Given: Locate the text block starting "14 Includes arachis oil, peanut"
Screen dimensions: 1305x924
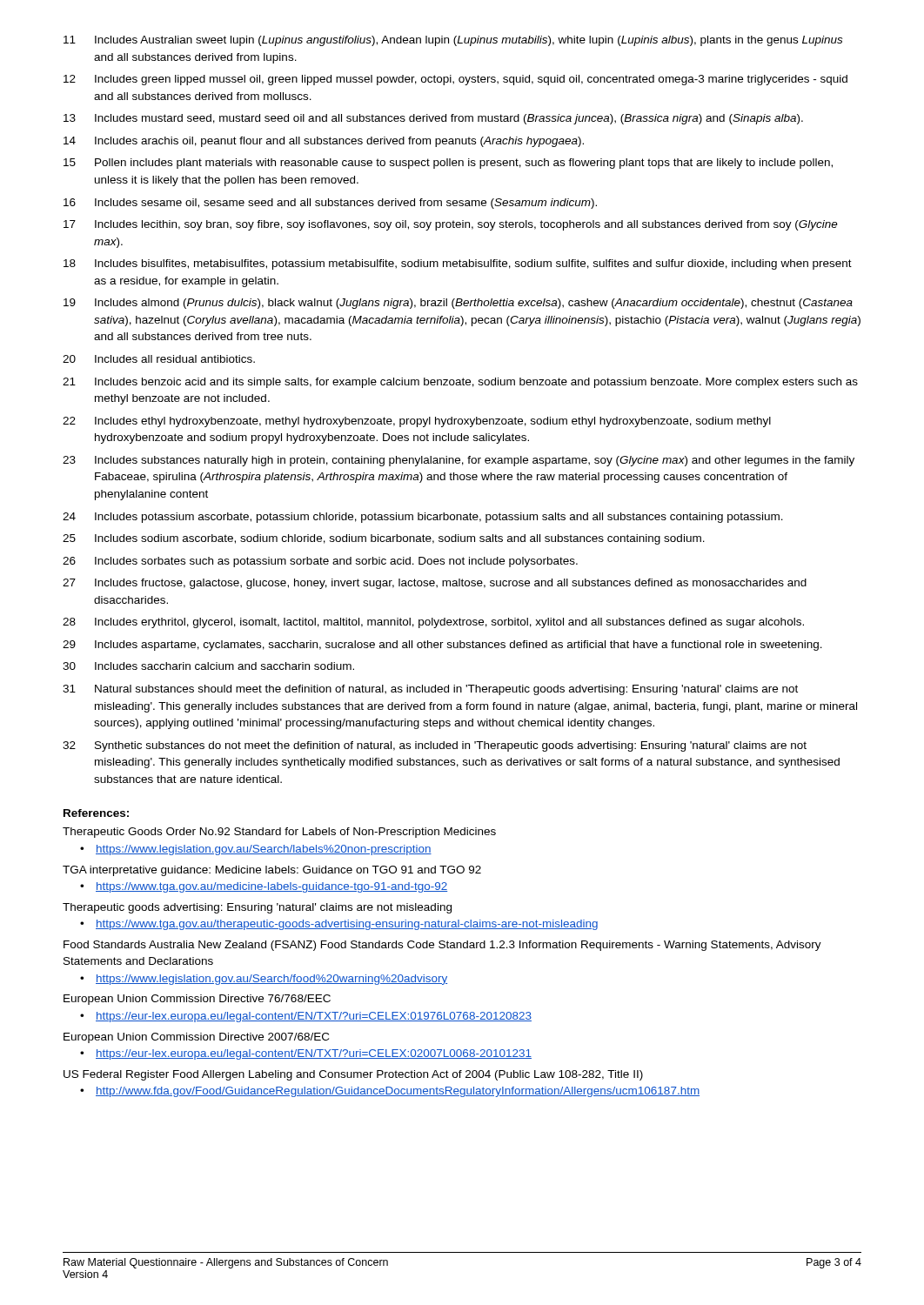Looking at the screenshot, I should pyautogui.click(x=462, y=141).
